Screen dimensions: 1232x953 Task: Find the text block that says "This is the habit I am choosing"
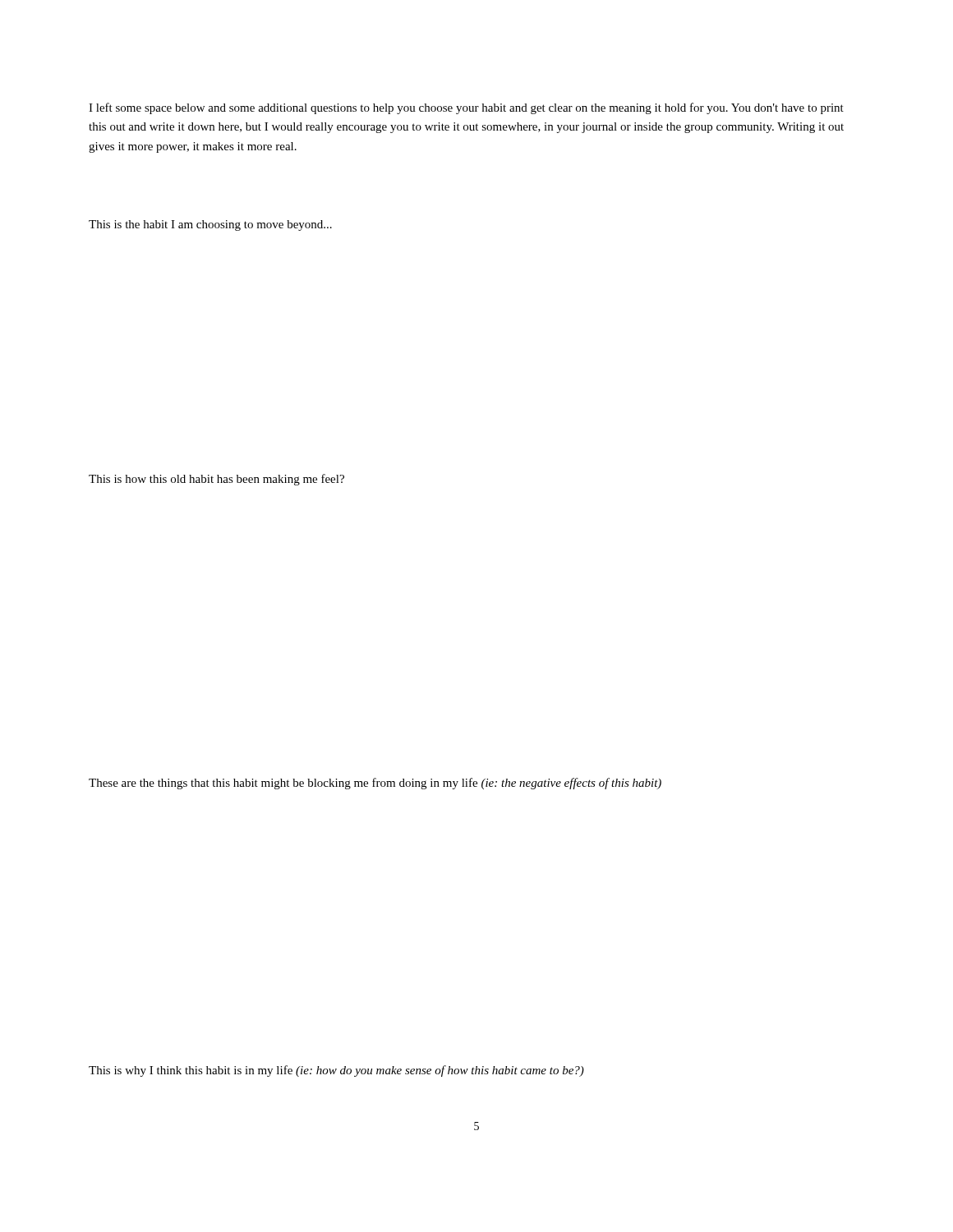pyautogui.click(x=211, y=224)
